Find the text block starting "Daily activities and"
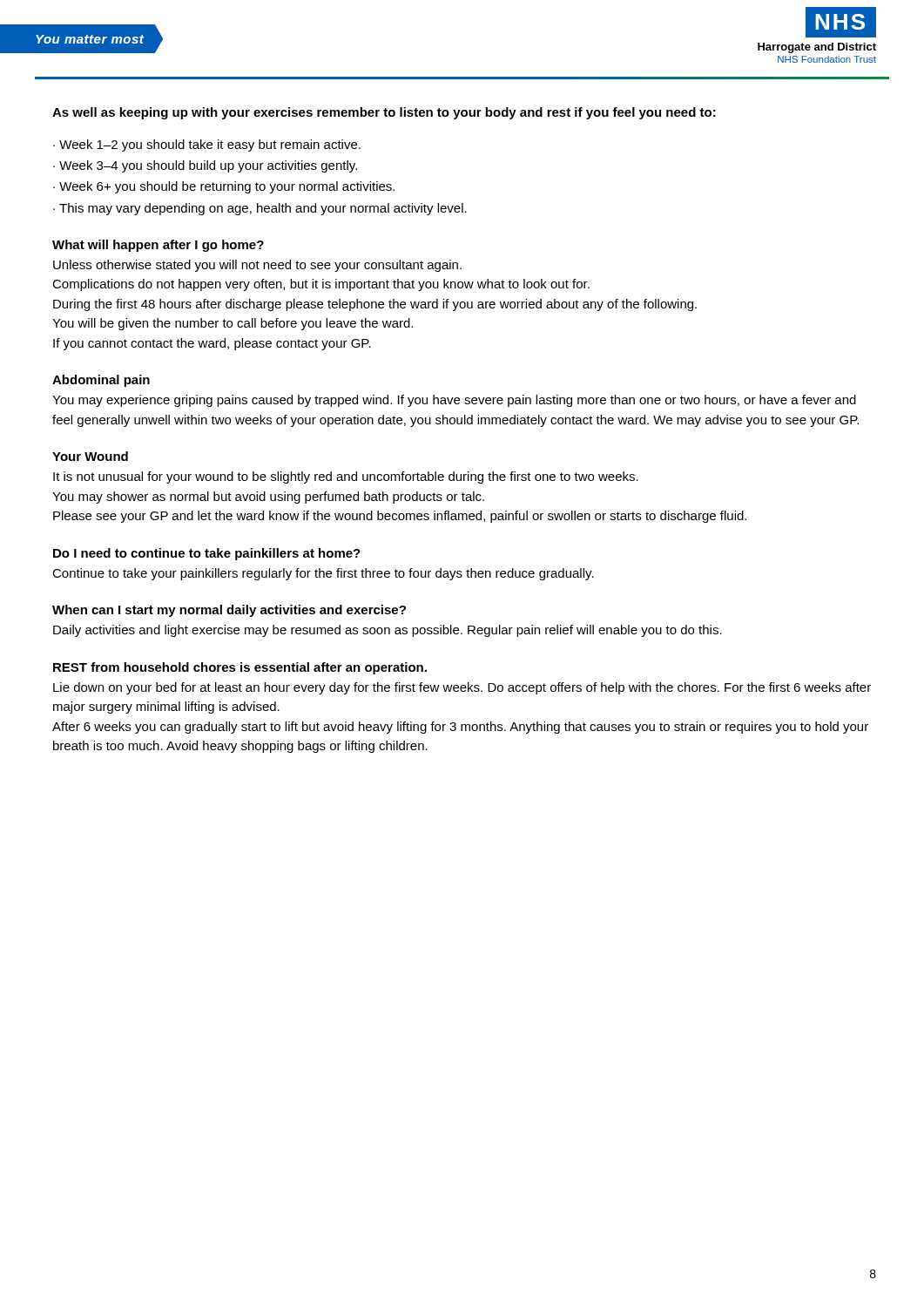 tap(387, 630)
